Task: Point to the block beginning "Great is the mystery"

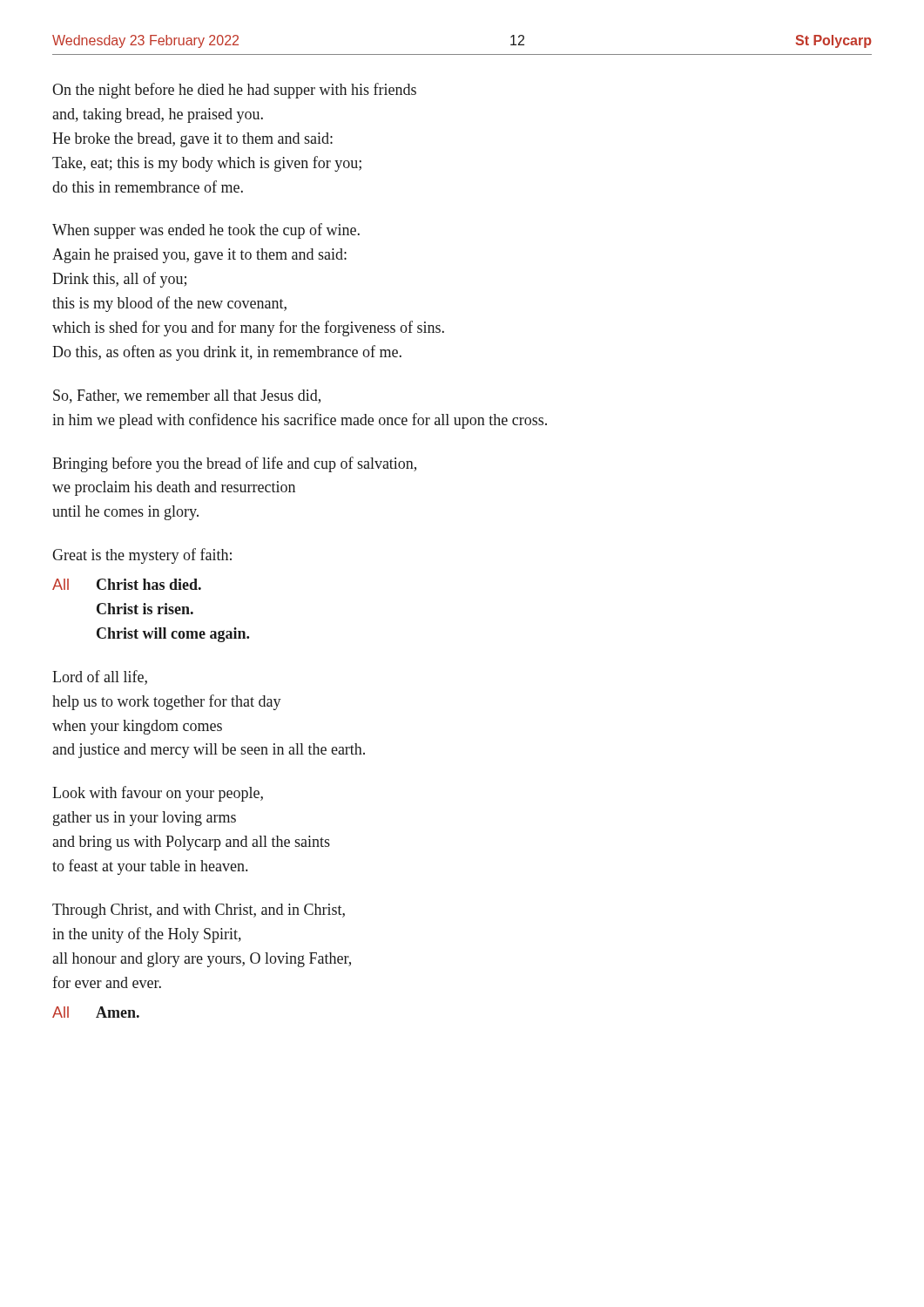Action: pyautogui.click(x=143, y=555)
